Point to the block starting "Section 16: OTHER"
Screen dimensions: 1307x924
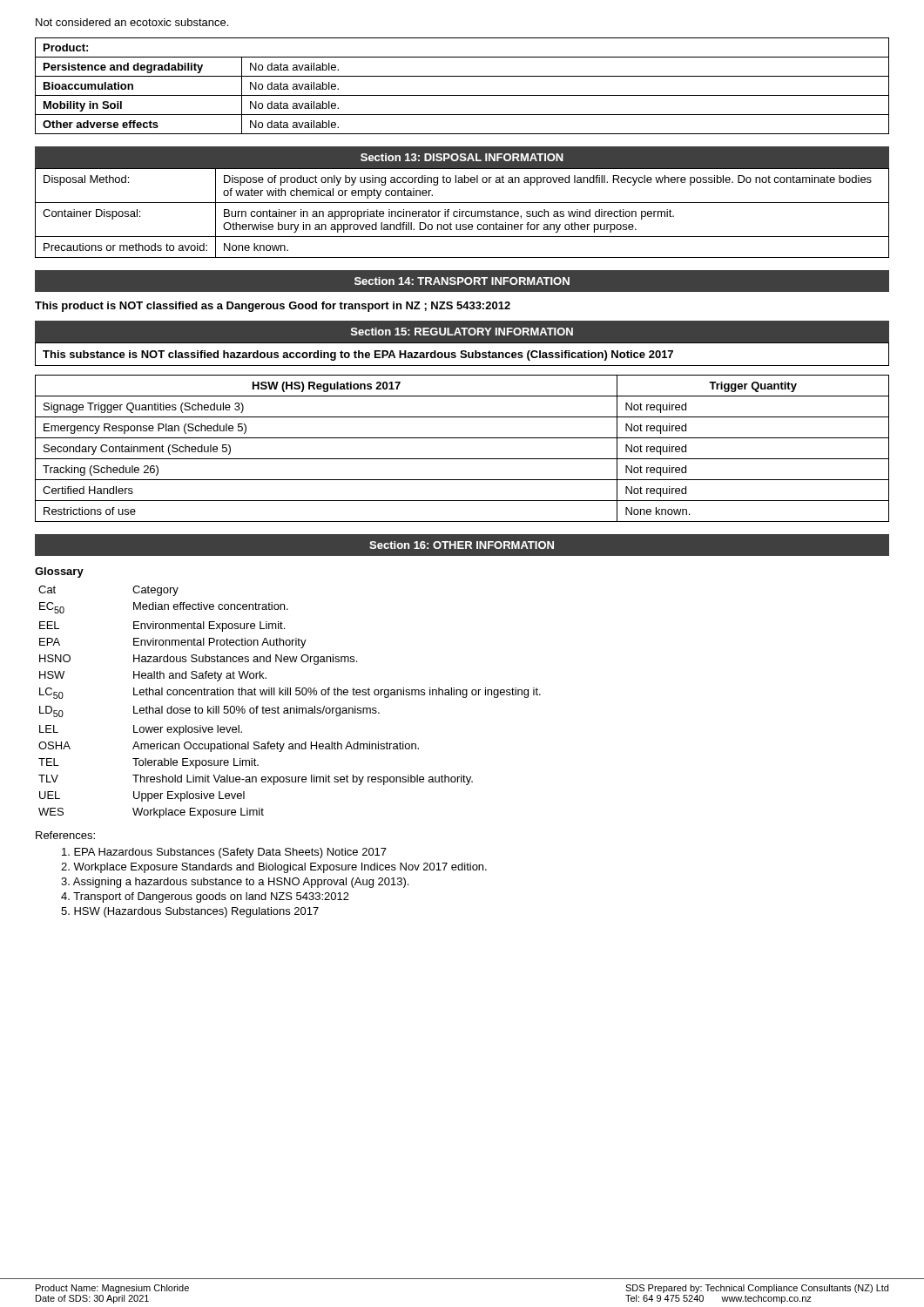[x=462, y=545]
